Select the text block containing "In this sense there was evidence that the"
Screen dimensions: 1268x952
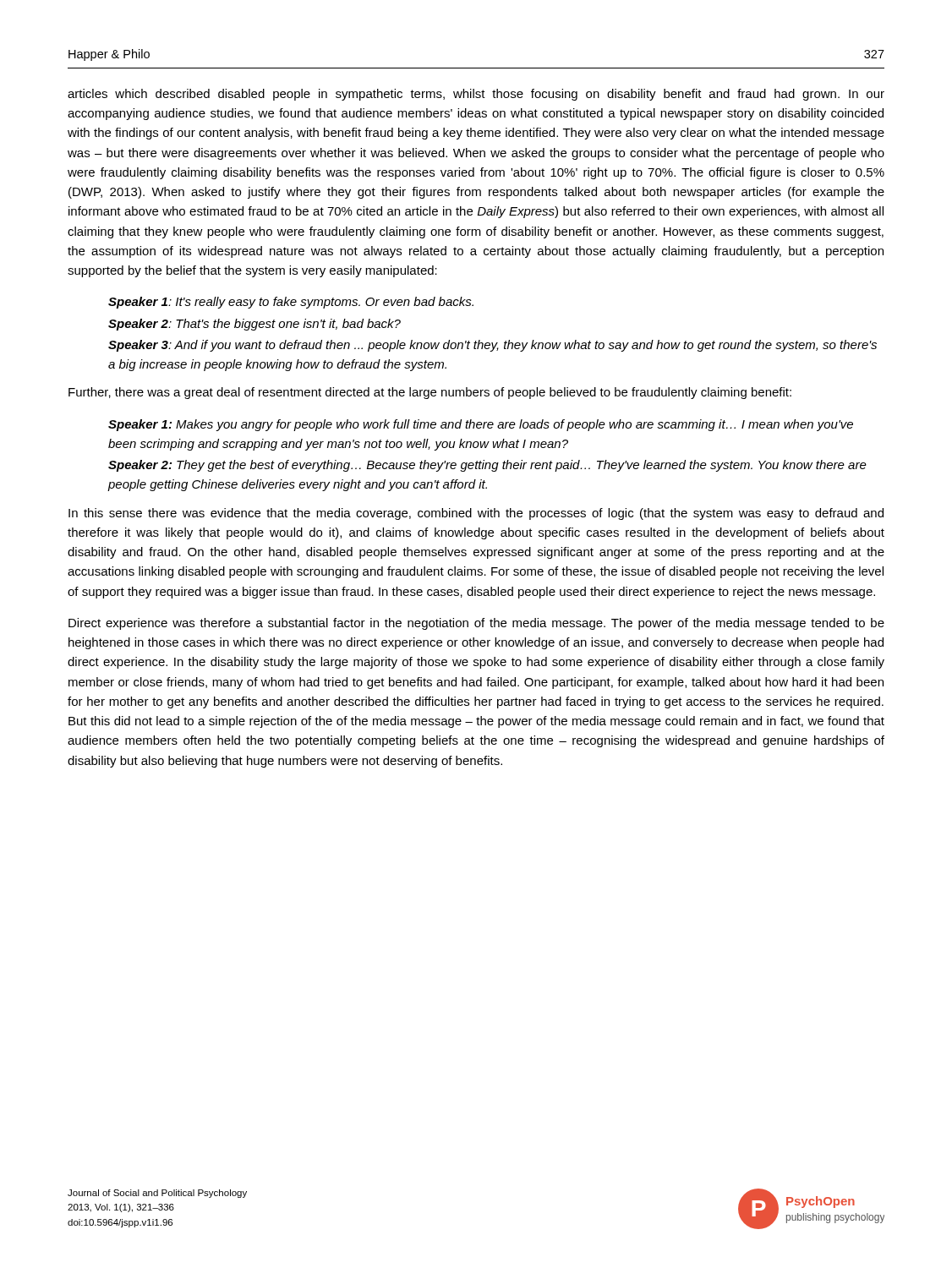coord(476,552)
